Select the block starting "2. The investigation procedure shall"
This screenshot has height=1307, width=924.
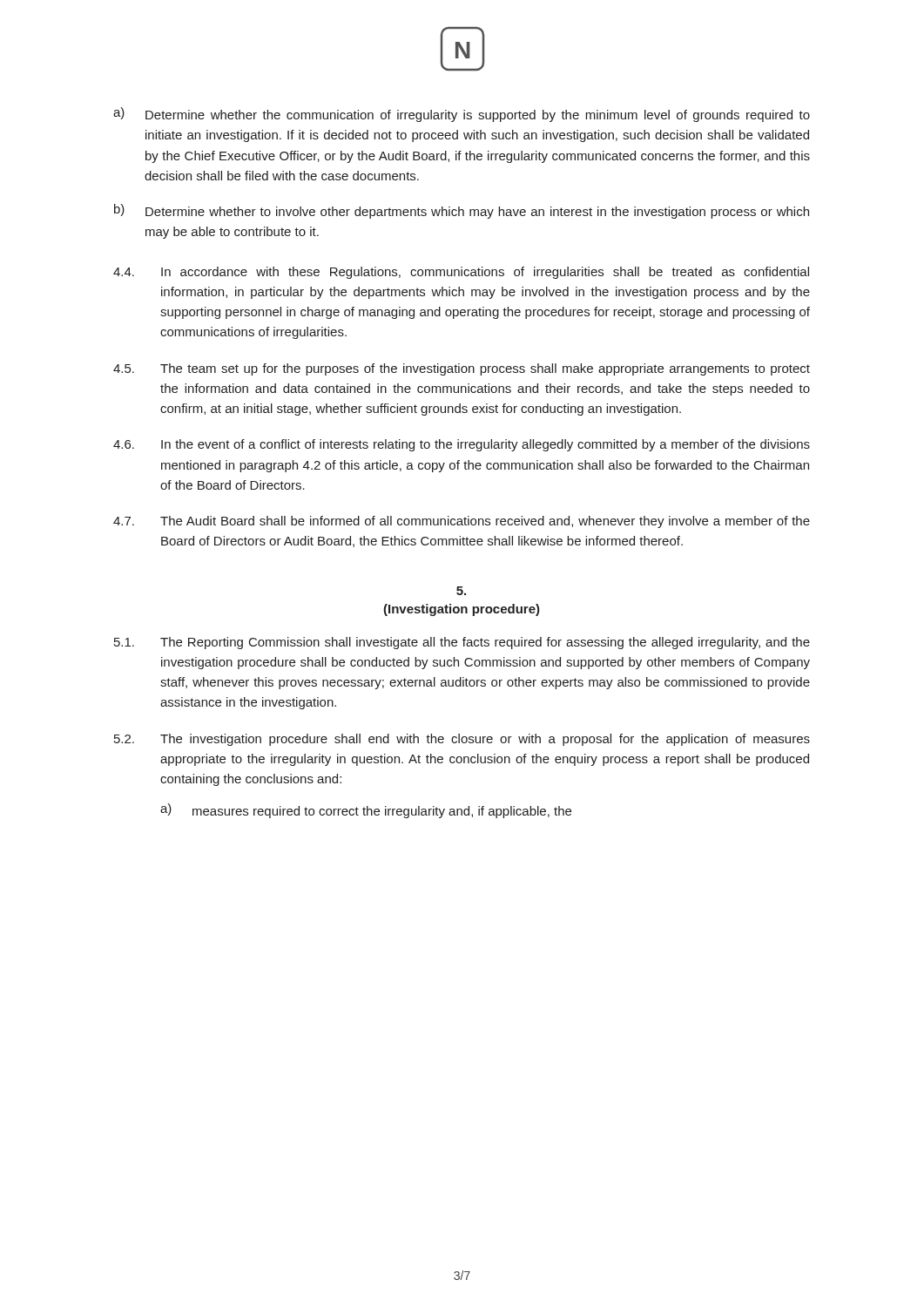click(x=462, y=758)
